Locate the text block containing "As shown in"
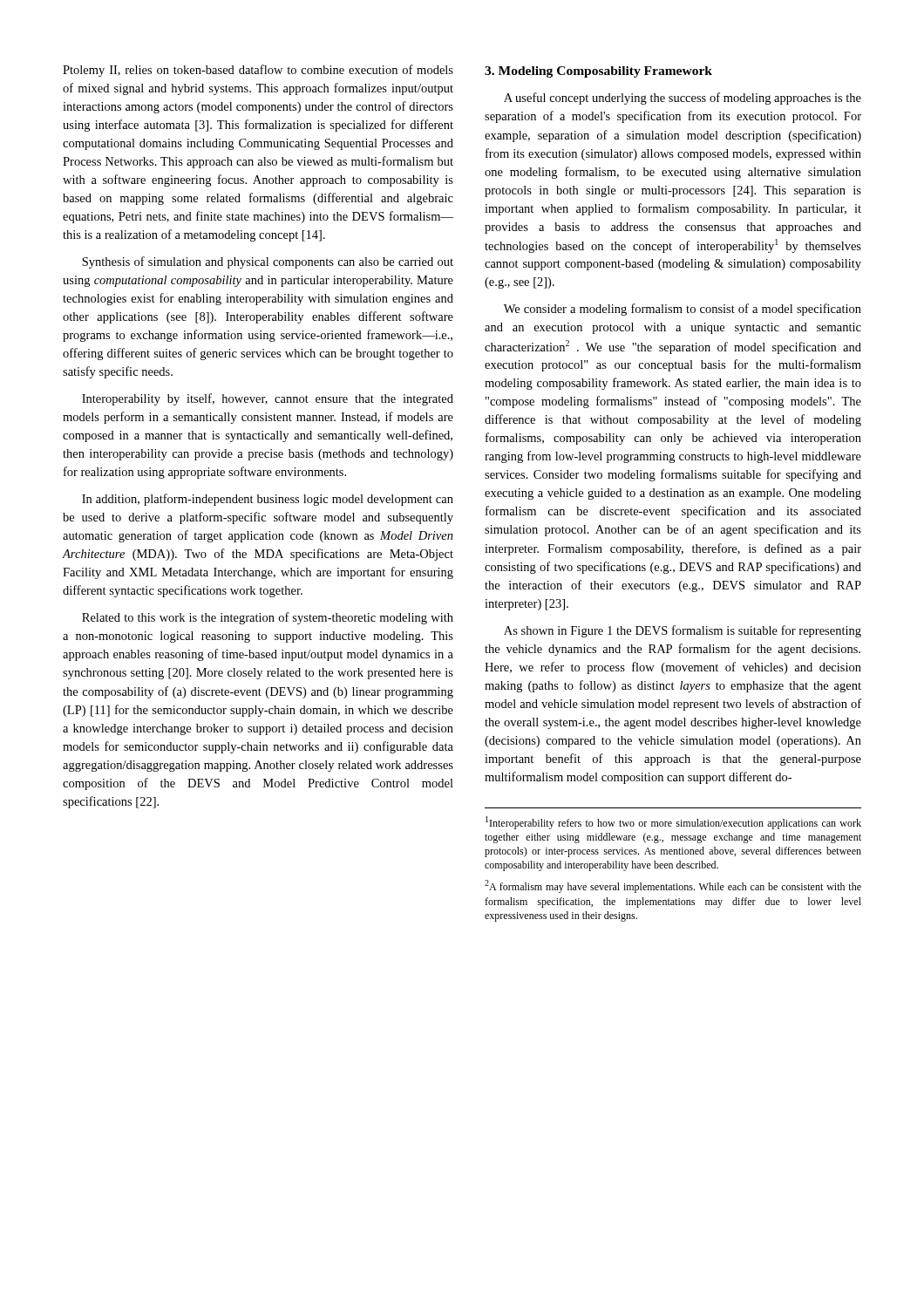Viewport: 924px width, 1308px height. pos(673,704)
